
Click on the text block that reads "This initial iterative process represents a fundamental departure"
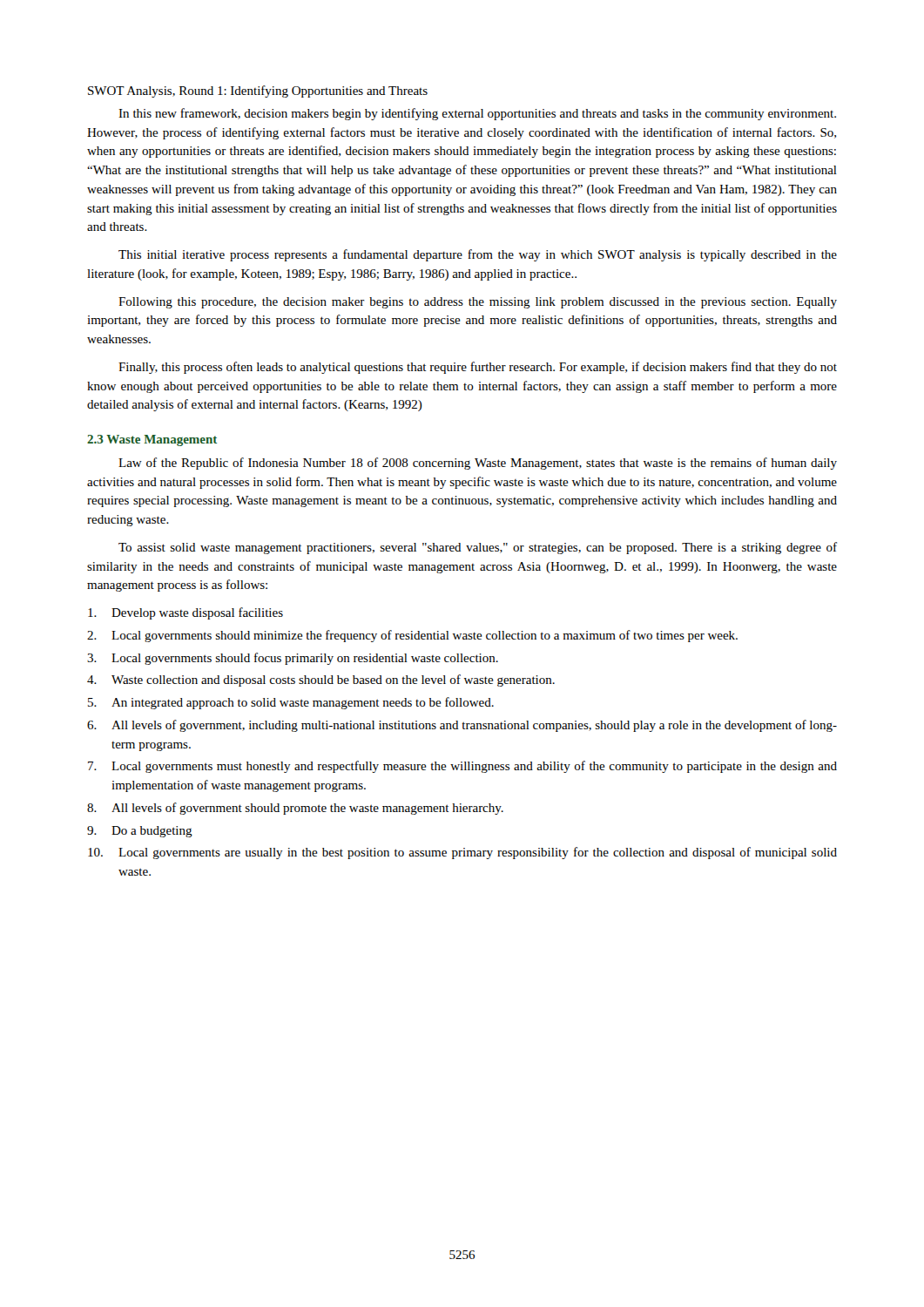462,265
